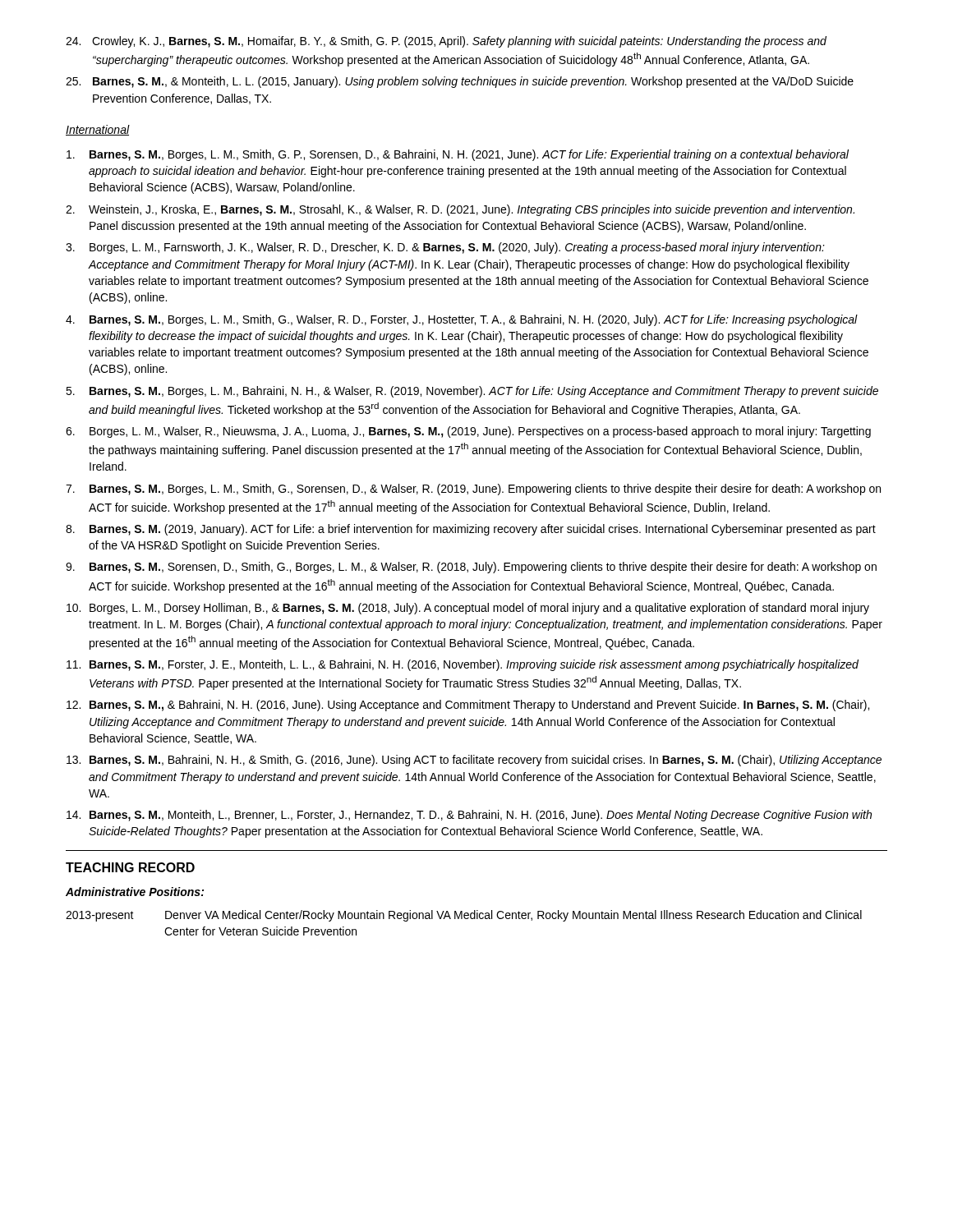Locate the block of text that opens with "4. Barnes, S. M., Borges, L. M., Smith,"
This screenshot has height=1232, width=953.
click(476, 344)
